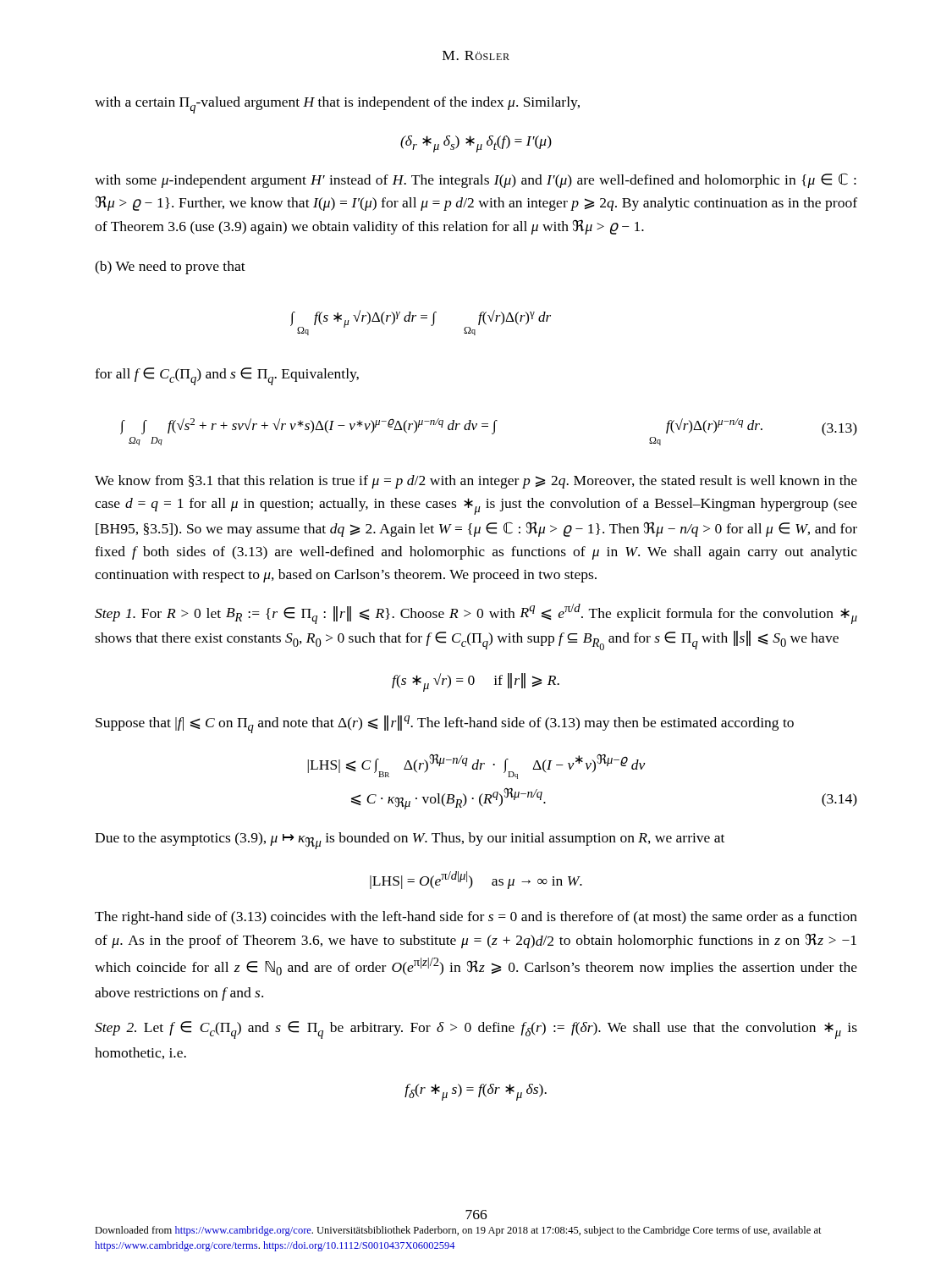Select the formula that says "f(s ∗μ √r)"
The image size is (952, 1270).
476,681
